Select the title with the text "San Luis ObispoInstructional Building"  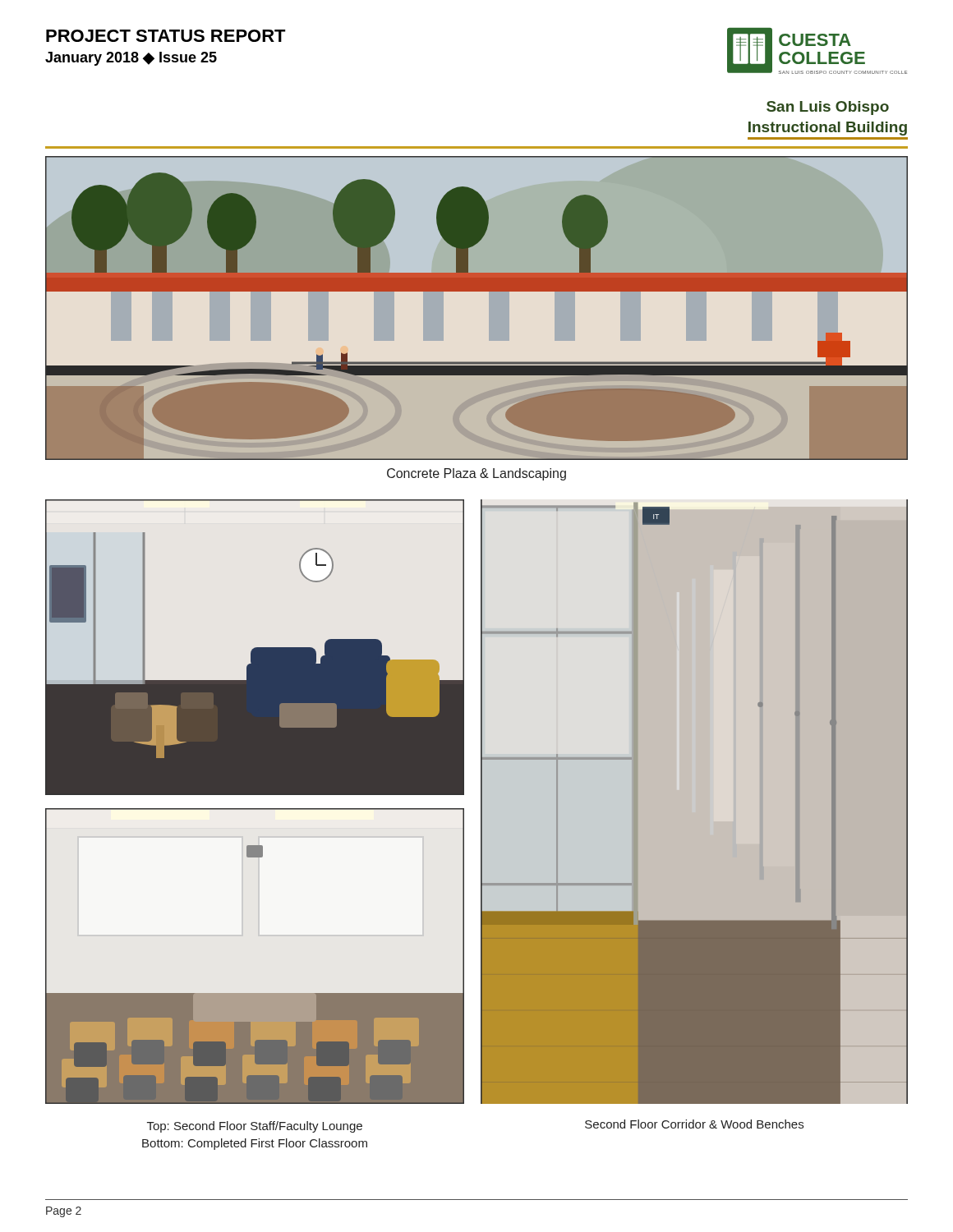[828, 117]
